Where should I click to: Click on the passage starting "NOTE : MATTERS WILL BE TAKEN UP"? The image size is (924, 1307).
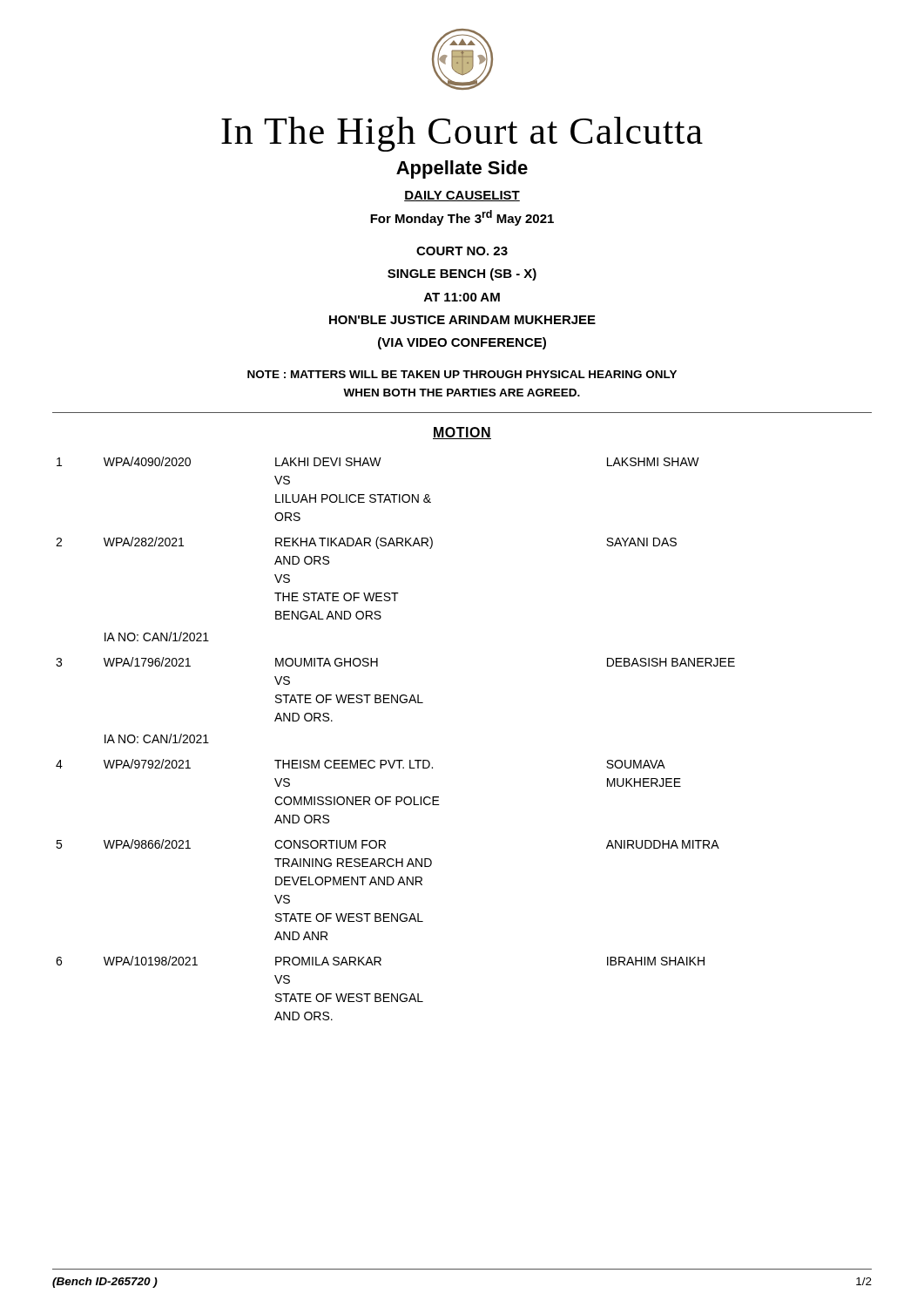[462, 383]
